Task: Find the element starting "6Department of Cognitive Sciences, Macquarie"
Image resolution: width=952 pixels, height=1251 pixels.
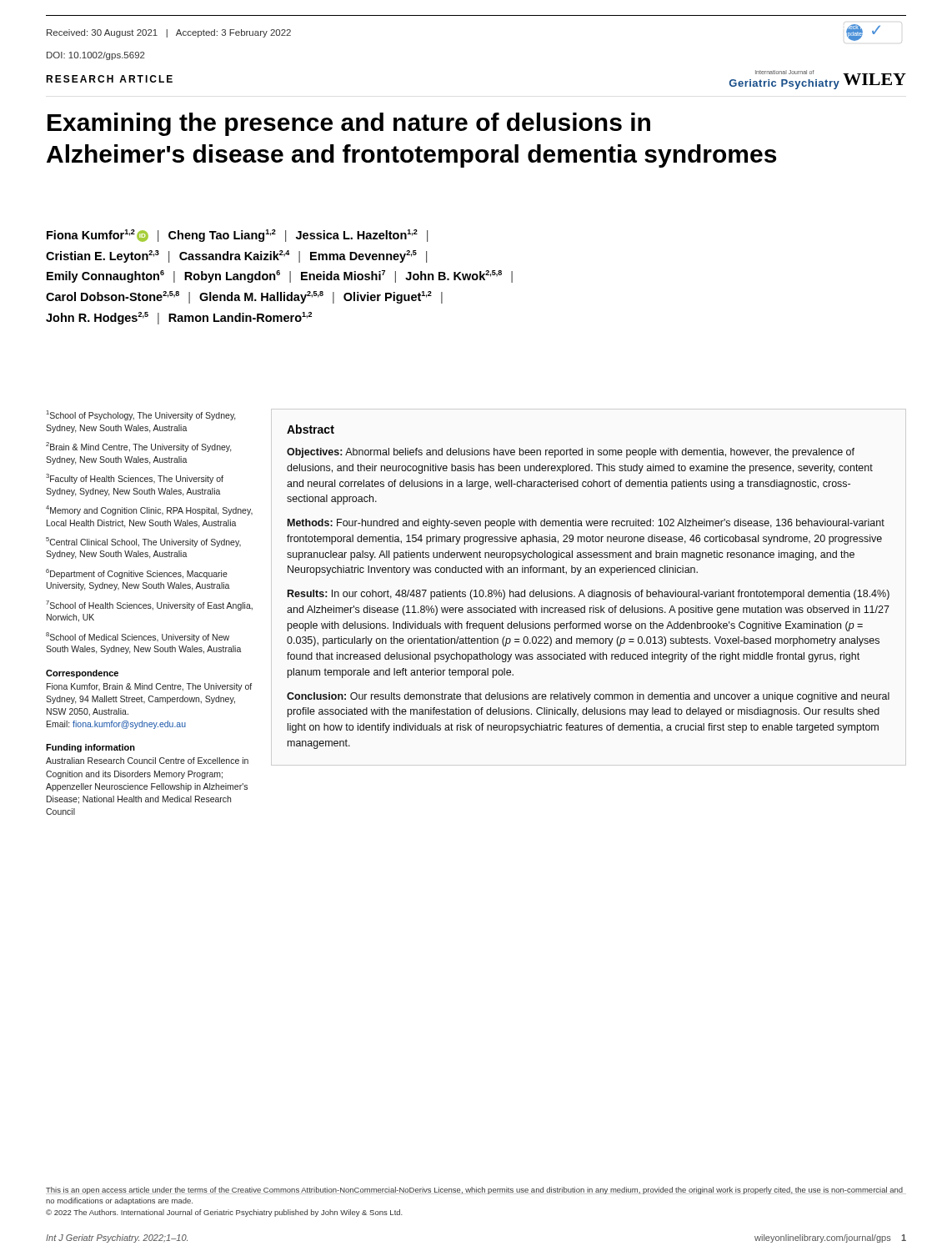Action: click(138, 579)
